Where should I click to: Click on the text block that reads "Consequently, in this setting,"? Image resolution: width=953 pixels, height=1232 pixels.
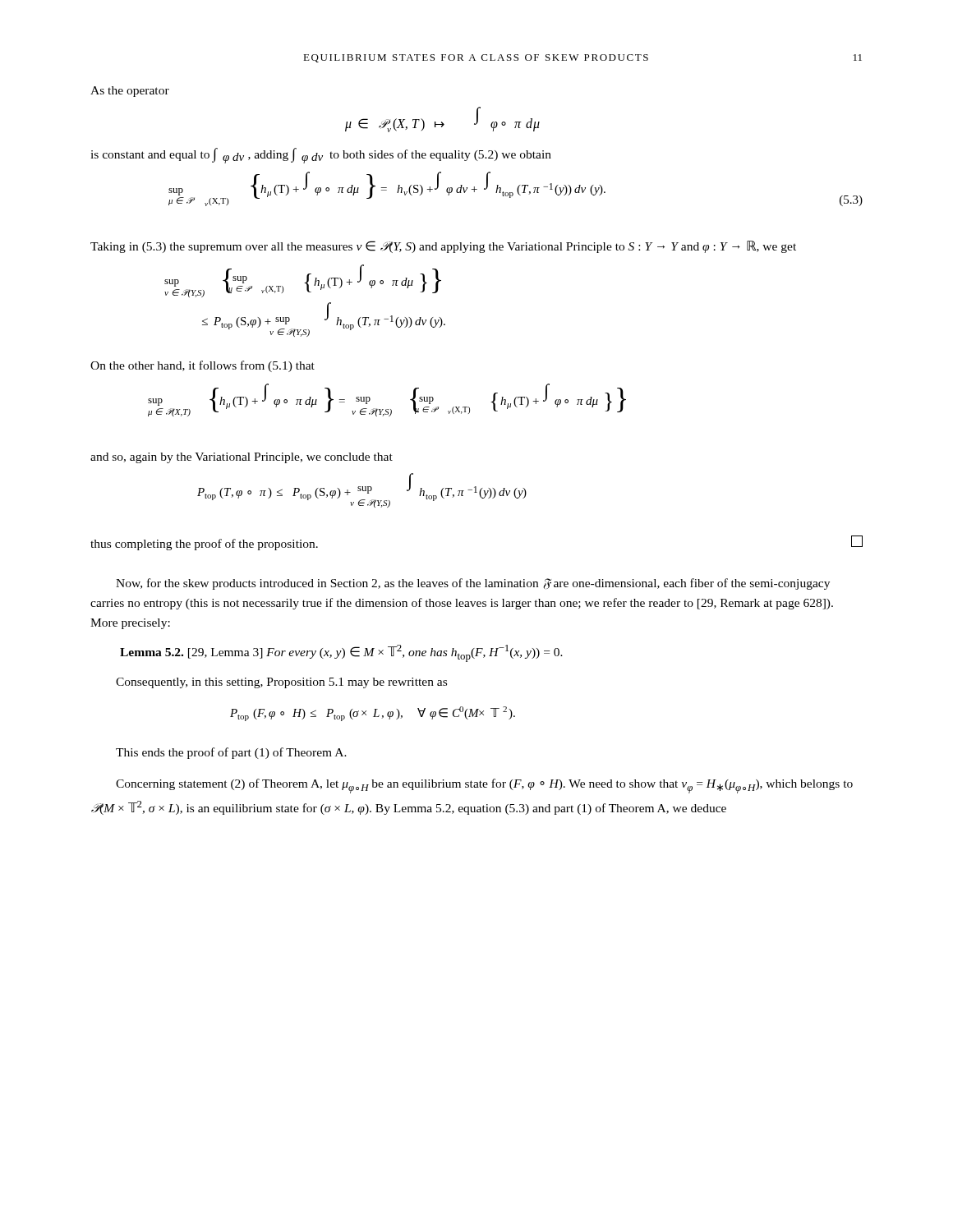pyautogui.click(x=282, y=681)
